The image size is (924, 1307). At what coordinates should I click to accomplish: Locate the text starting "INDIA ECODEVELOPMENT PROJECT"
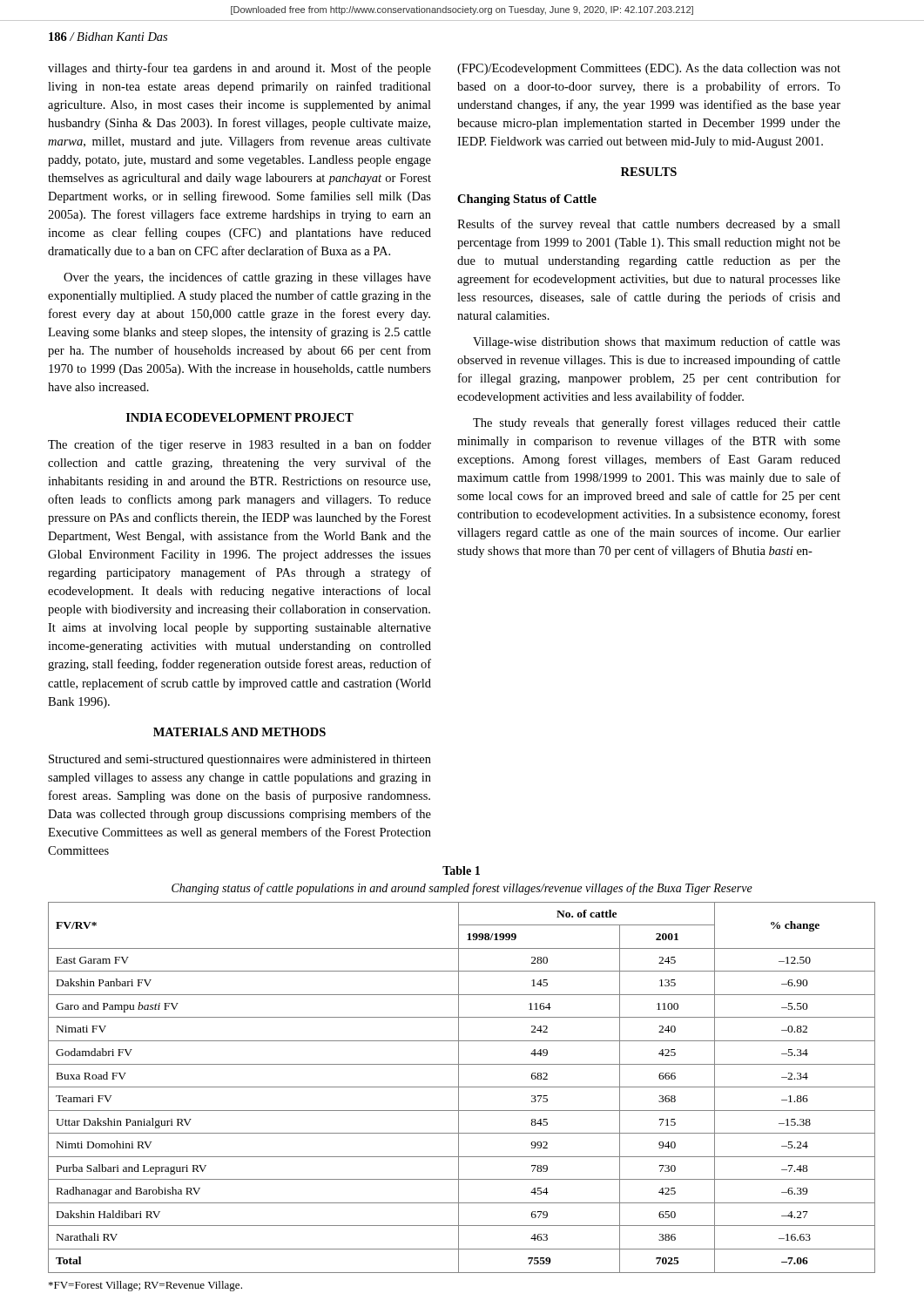pos(240,418)
